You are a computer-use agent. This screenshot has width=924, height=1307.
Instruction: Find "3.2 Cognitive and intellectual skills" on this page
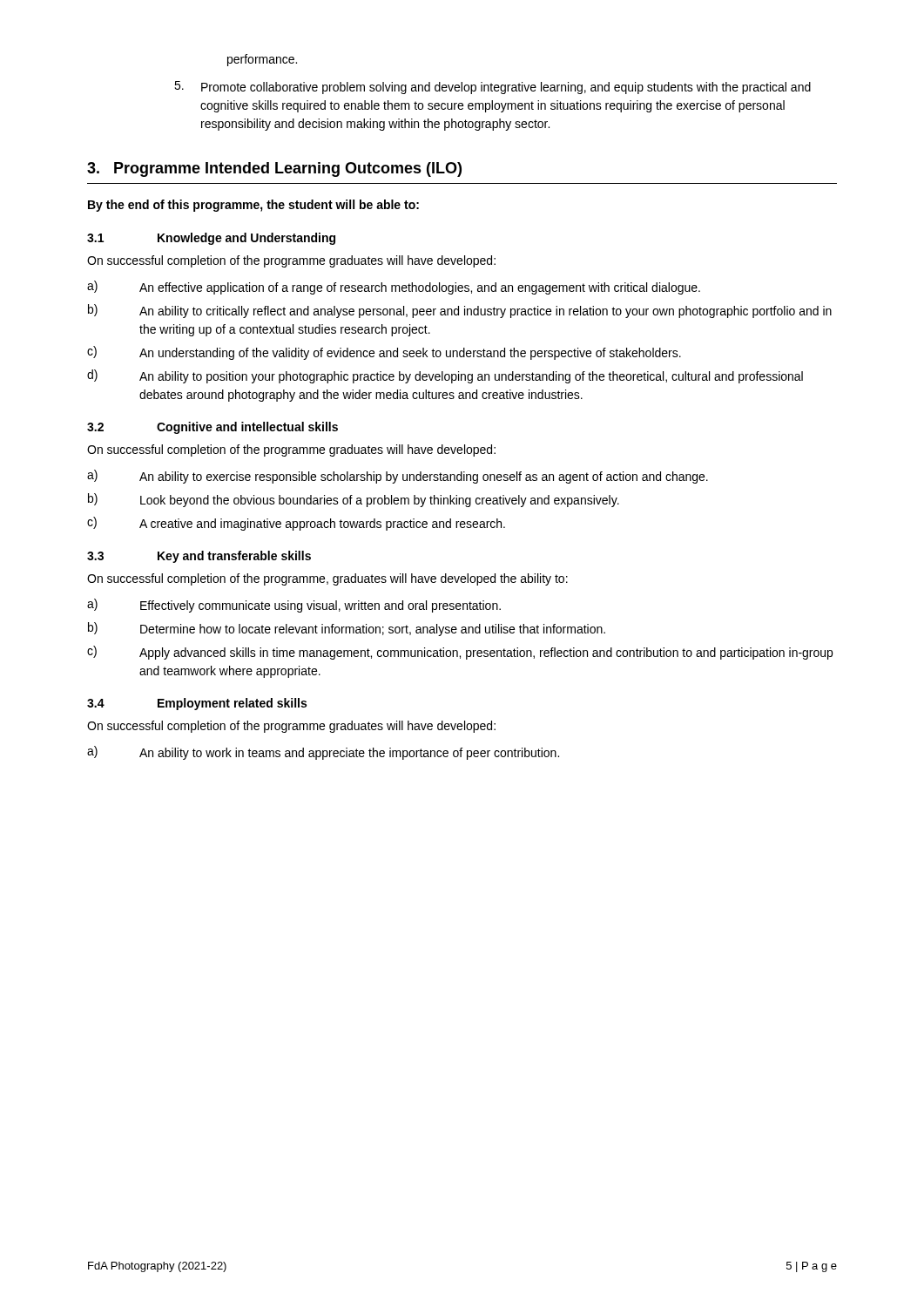click(x=213, y=427)
